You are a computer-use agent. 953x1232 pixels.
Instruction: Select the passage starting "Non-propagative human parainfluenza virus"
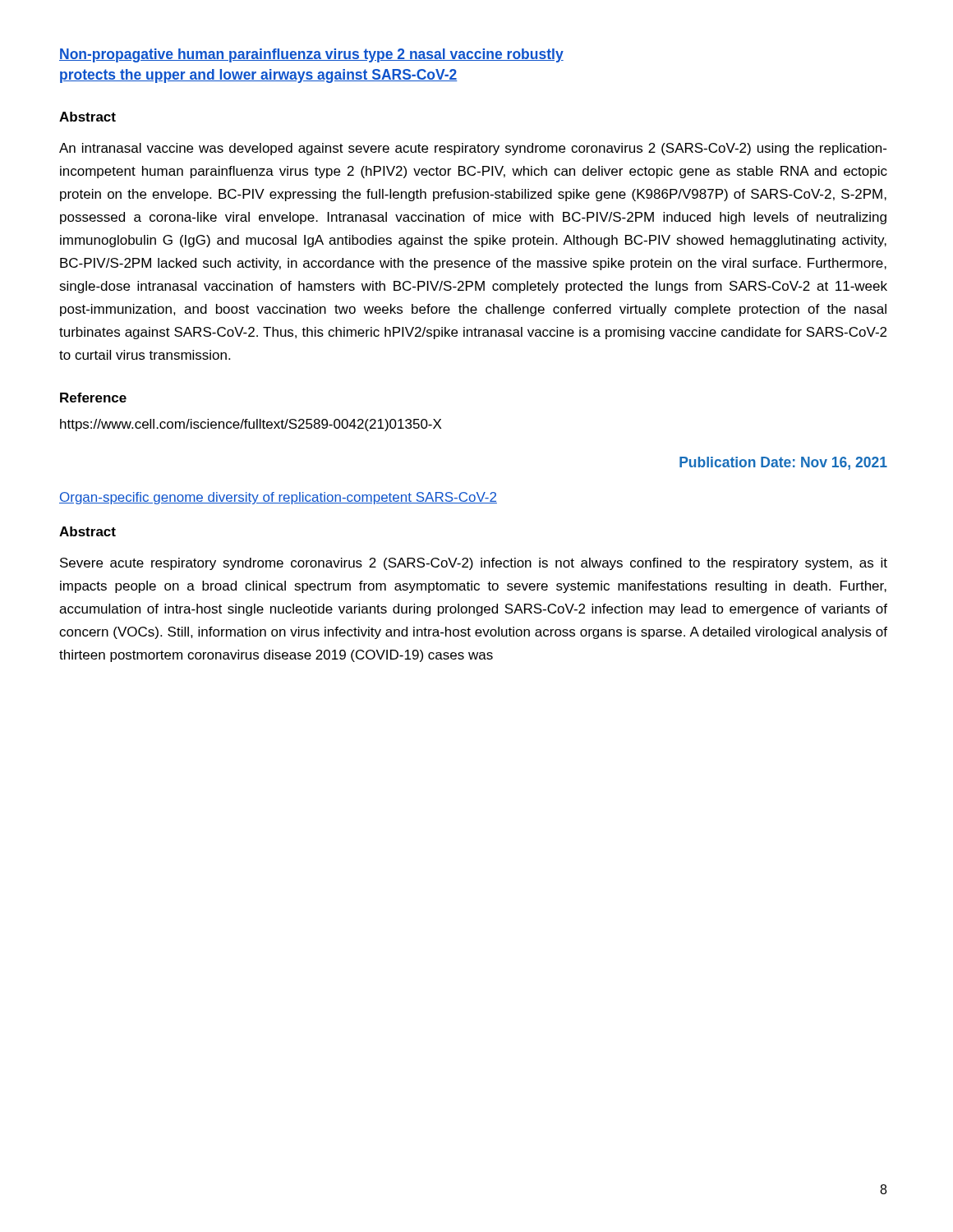pyautogui.click(x=473, y=65)
